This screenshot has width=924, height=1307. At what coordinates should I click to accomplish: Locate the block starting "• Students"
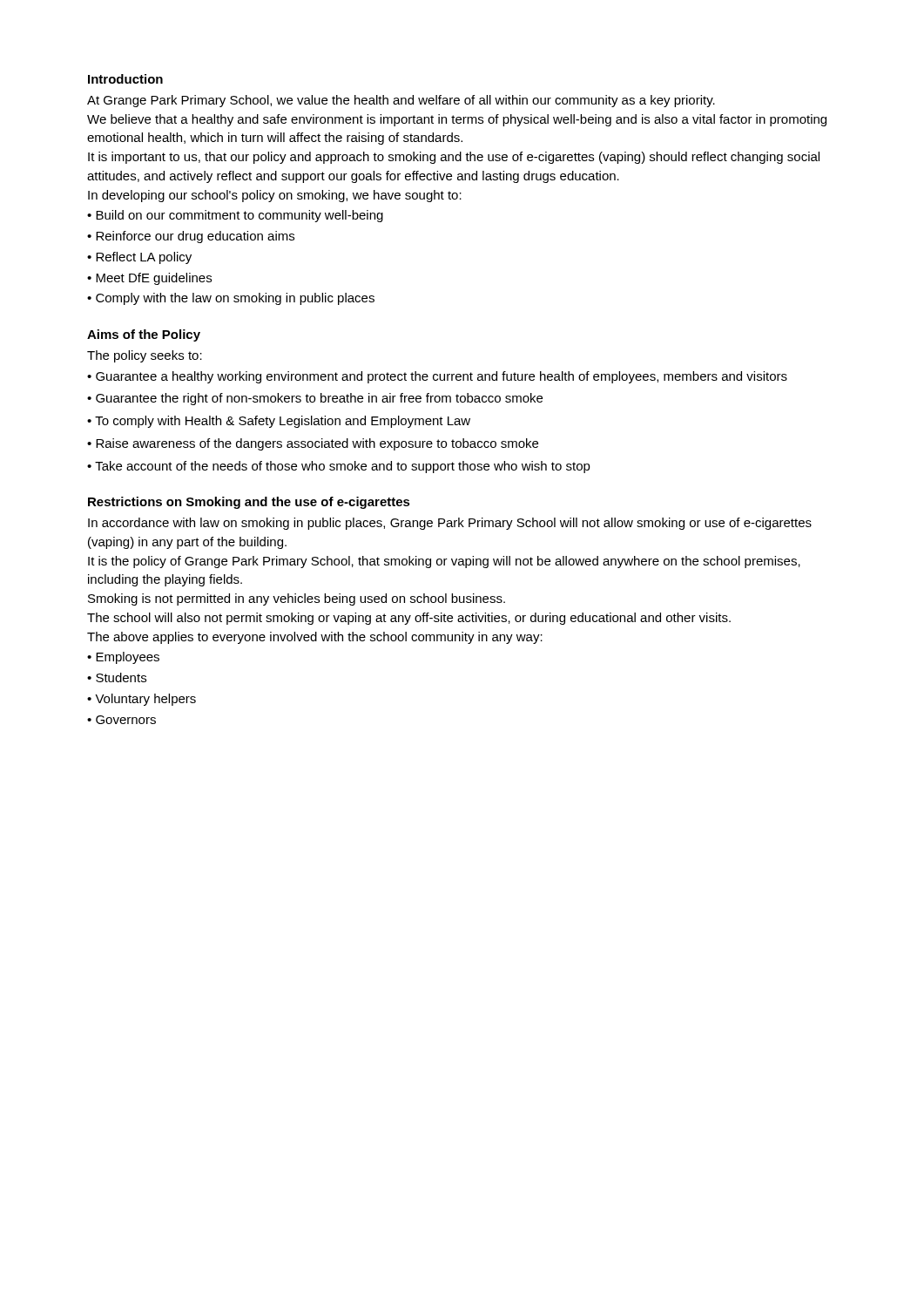pos(117,677)
